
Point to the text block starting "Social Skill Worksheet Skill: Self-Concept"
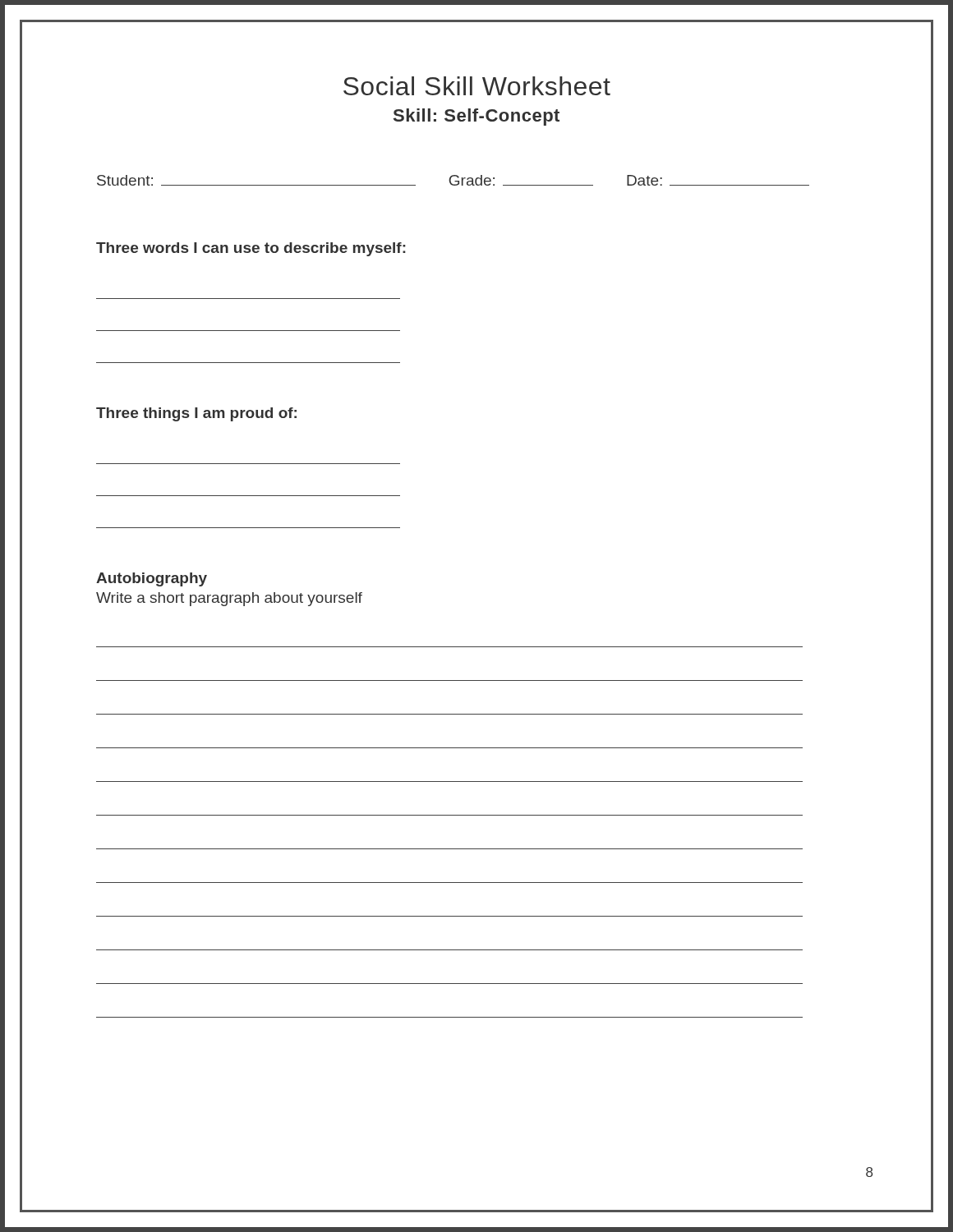[x=476, y=99]
